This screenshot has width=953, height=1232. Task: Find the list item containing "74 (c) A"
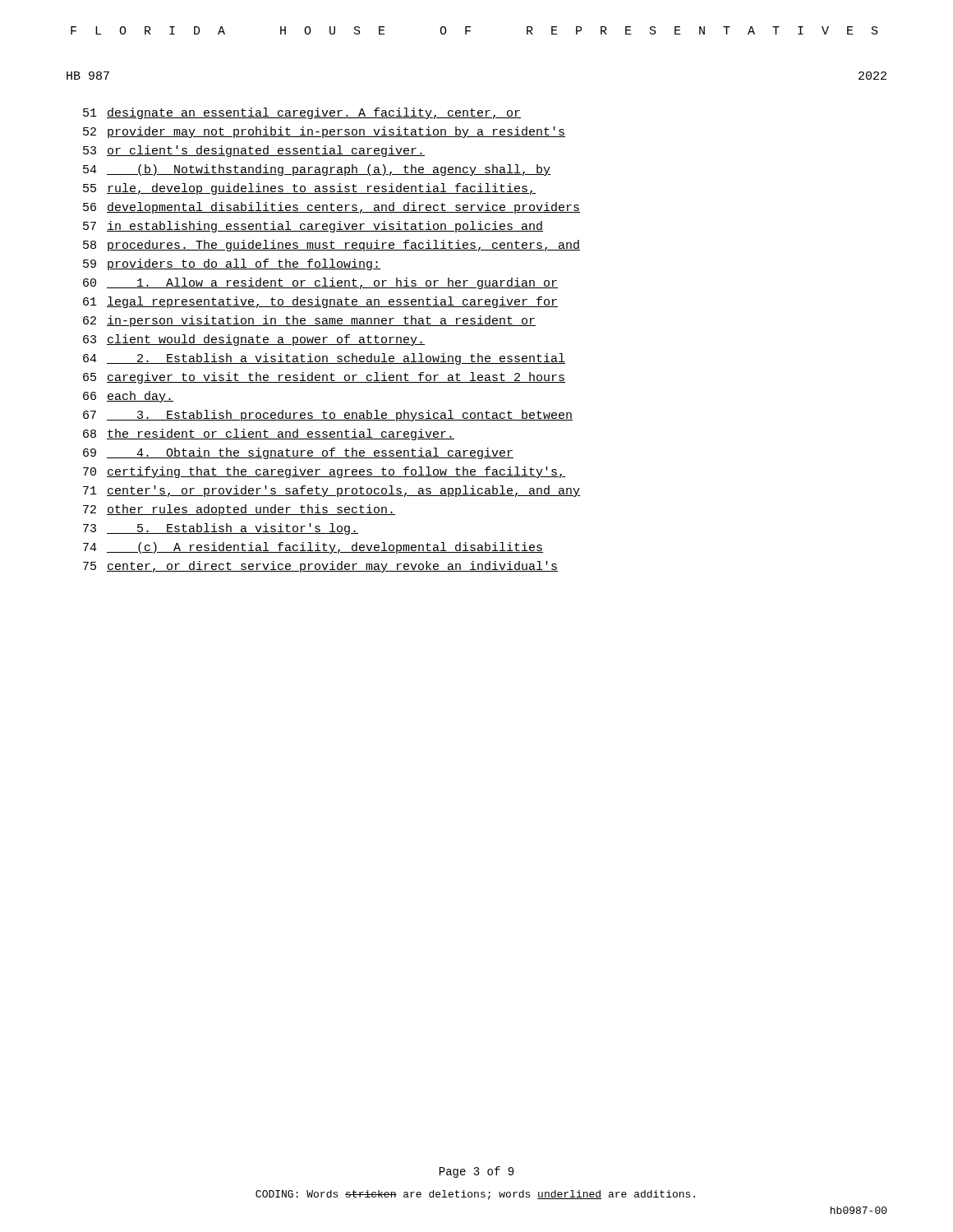click(476, 548)
